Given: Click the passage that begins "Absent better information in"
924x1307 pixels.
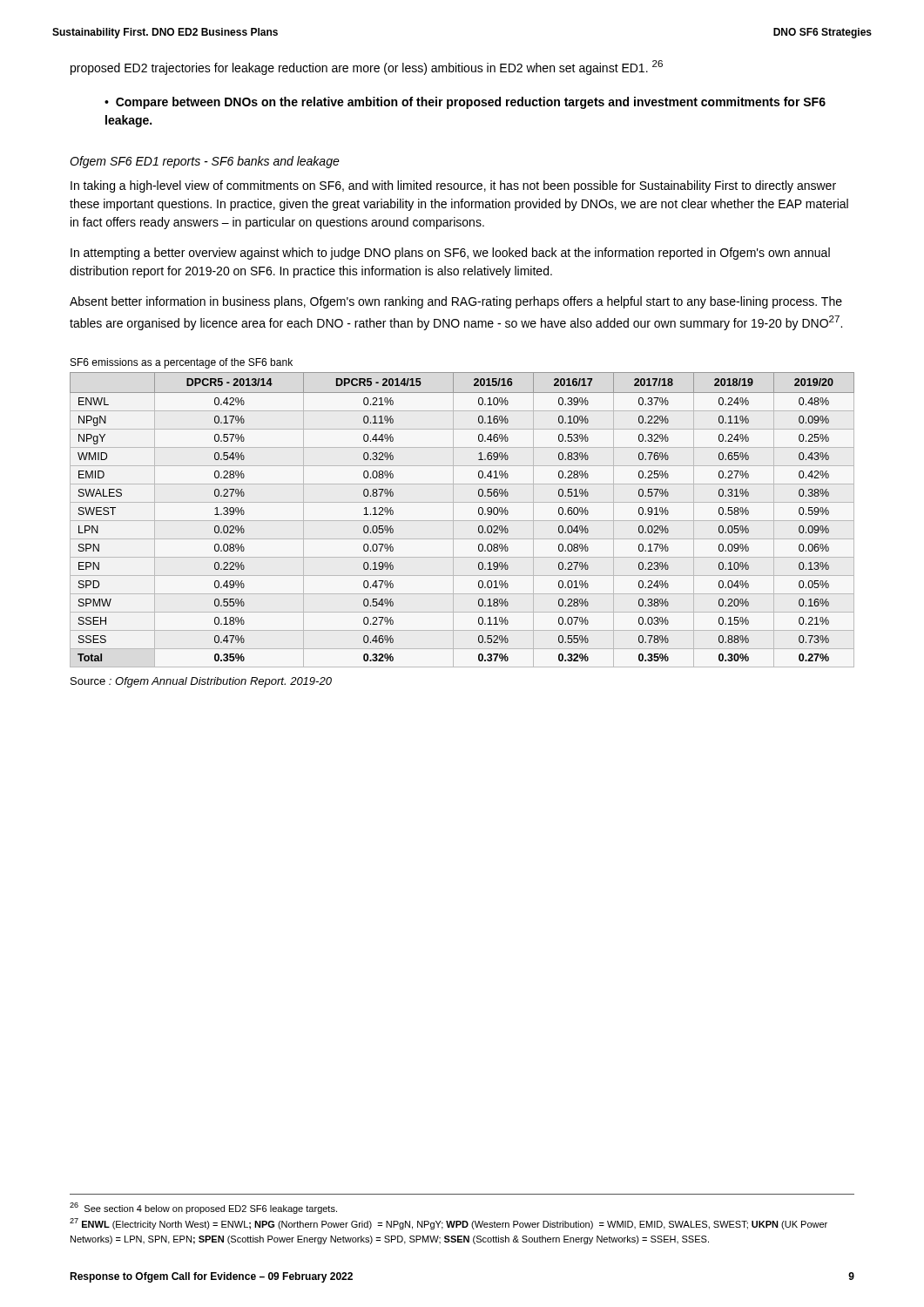Looking at the screenshot, I should (462, 312).
